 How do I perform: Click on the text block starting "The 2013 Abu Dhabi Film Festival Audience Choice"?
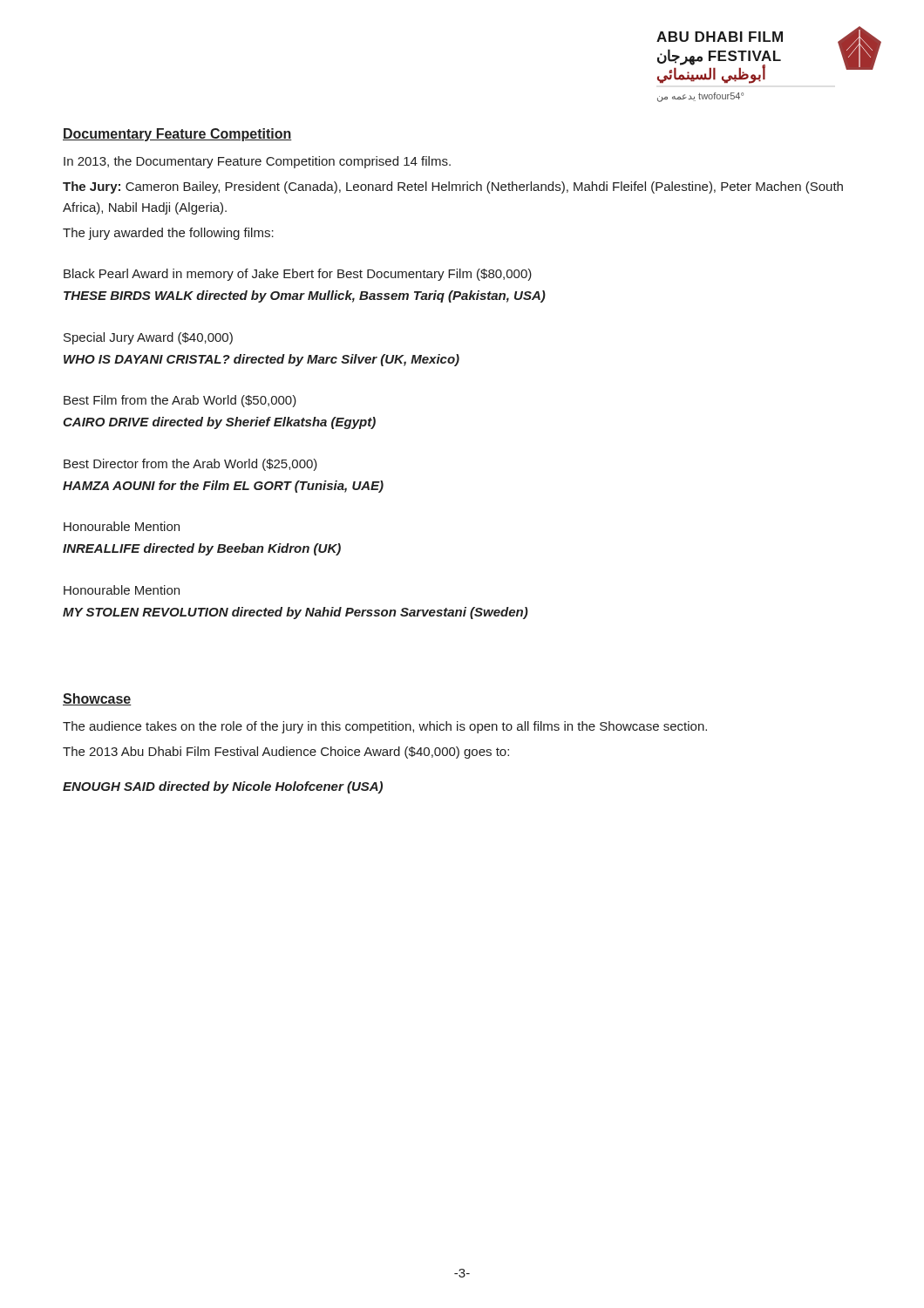286,751
